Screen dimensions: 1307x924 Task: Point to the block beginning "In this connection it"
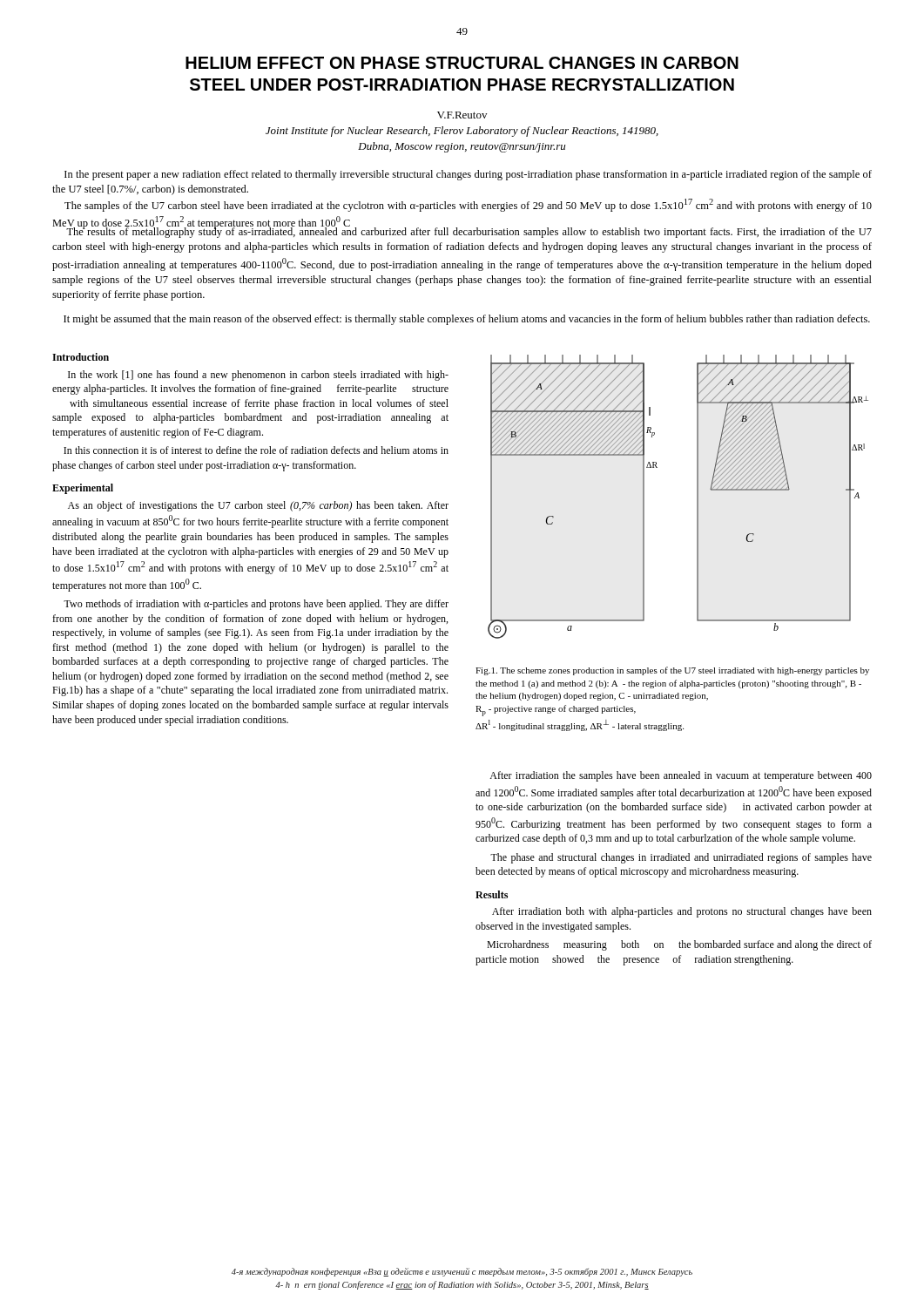point(250,458)
